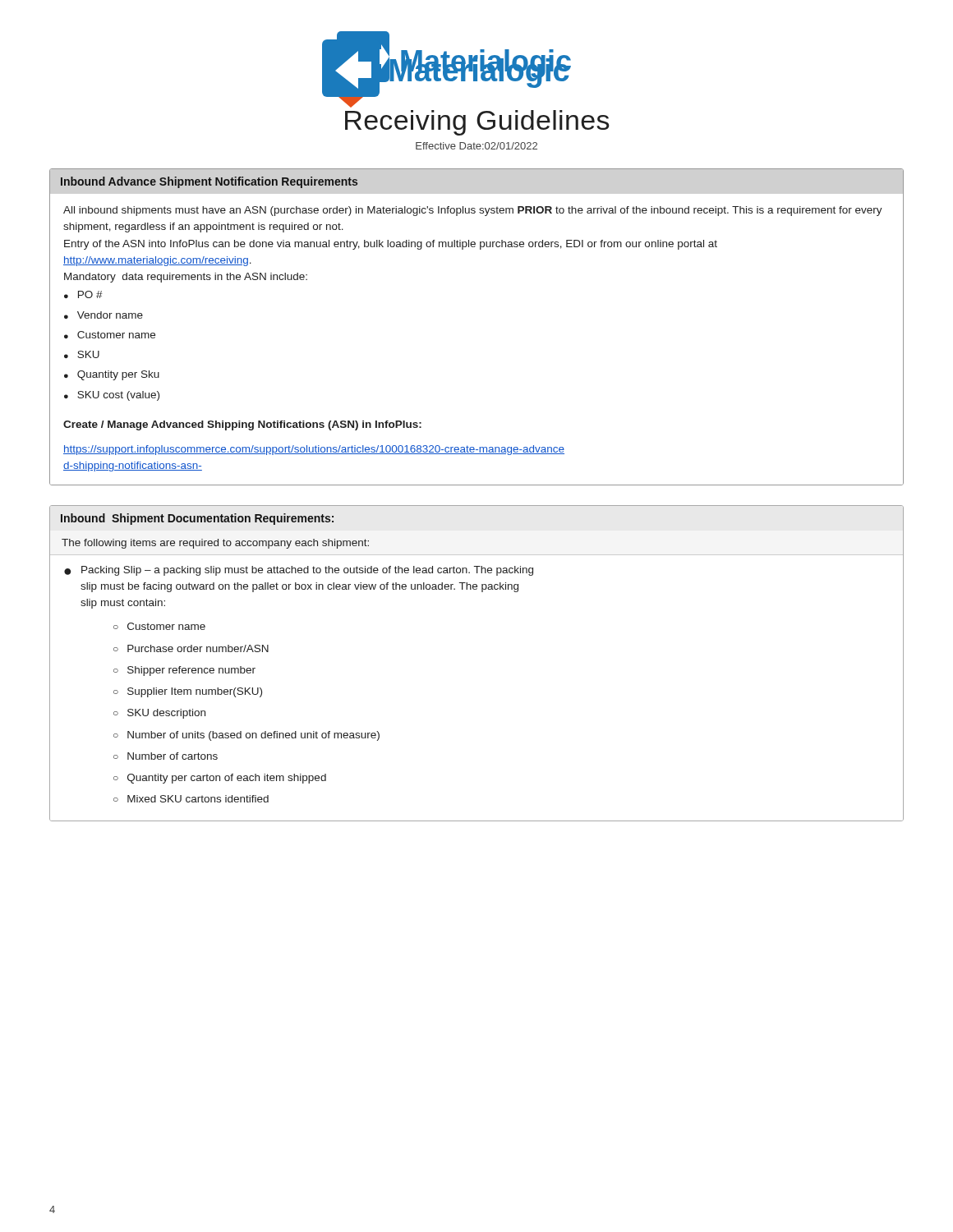
Task: Locate the text block with the text "Create / Manage Advanced"
Action: [x=476, y=445]
